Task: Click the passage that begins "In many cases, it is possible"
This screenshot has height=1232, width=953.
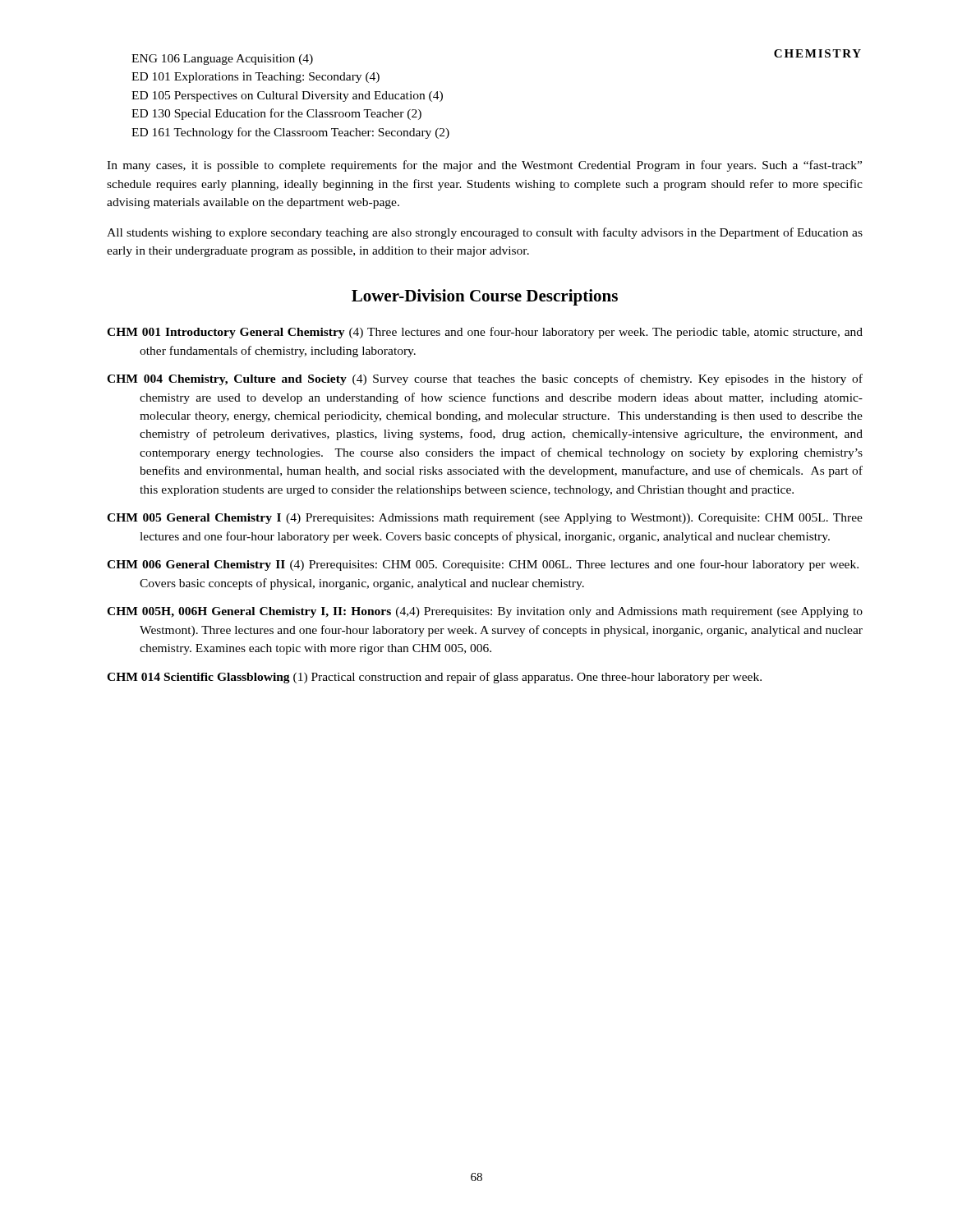Action: [x=485, y=183]
